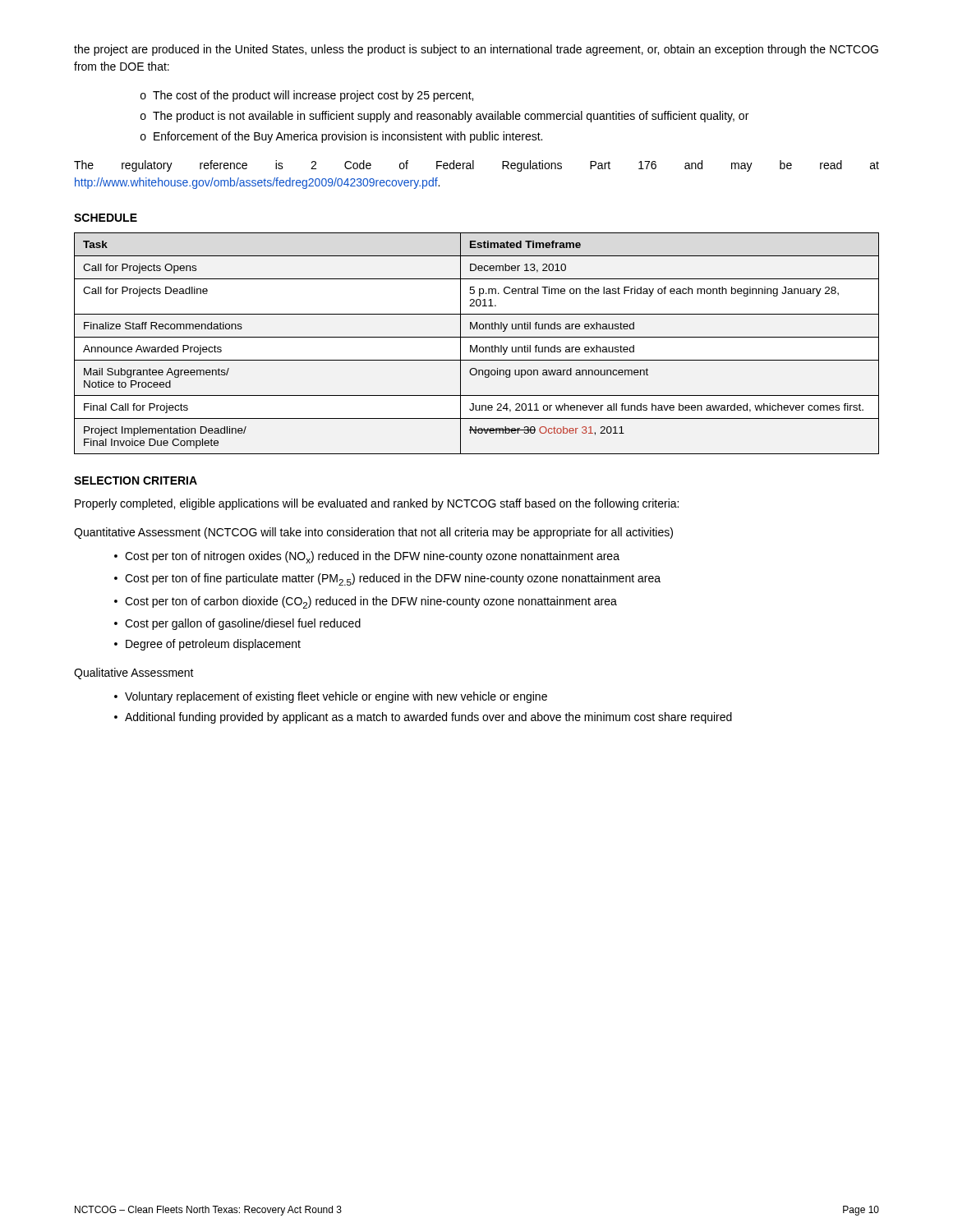Locate the region starting "• Cost per ton of nitrogen oxides"
Image resolution: width=953 pixels, height=1232 pixels.
click(x=493, y=557)
